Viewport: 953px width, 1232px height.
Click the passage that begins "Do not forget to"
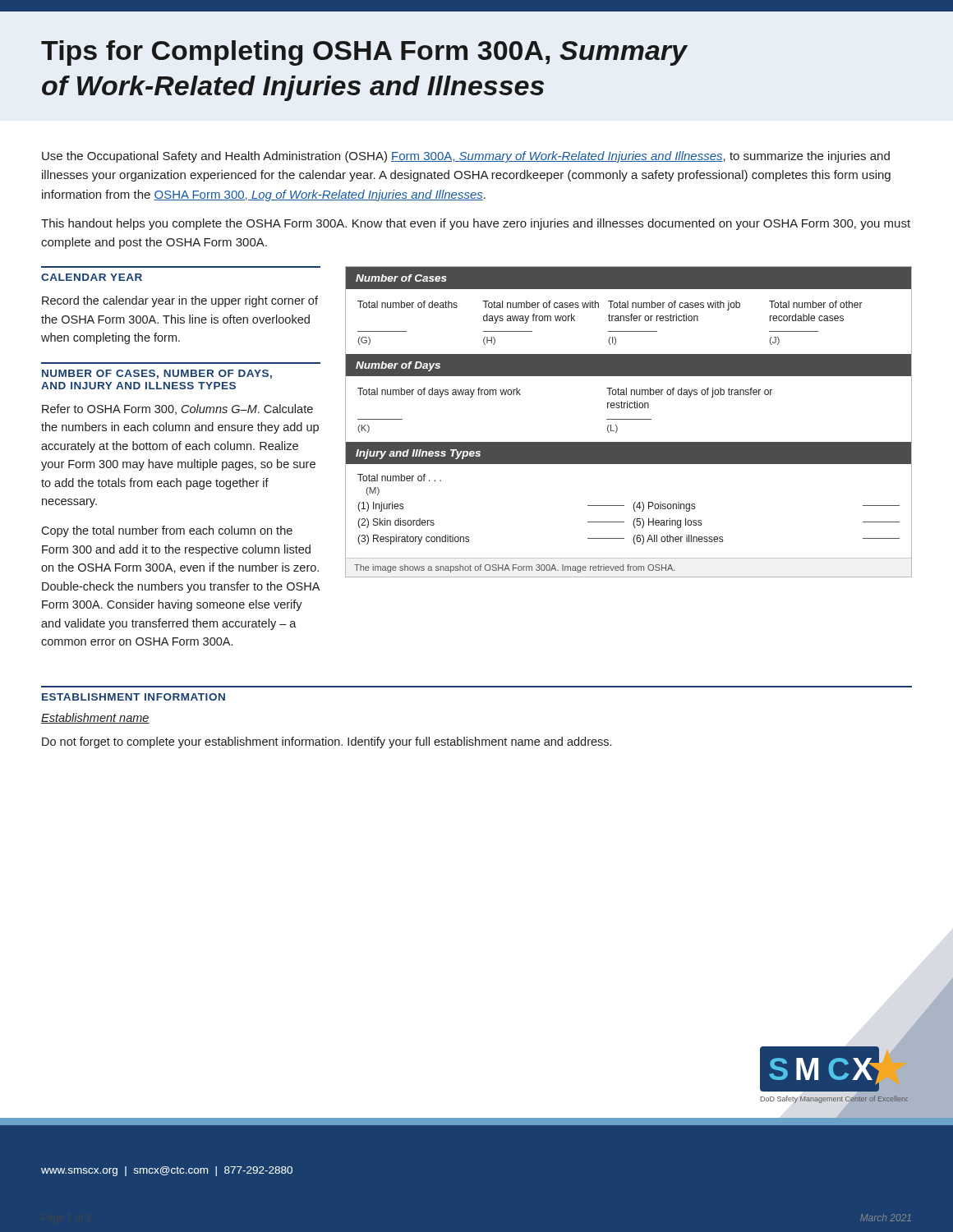(327, 741)
